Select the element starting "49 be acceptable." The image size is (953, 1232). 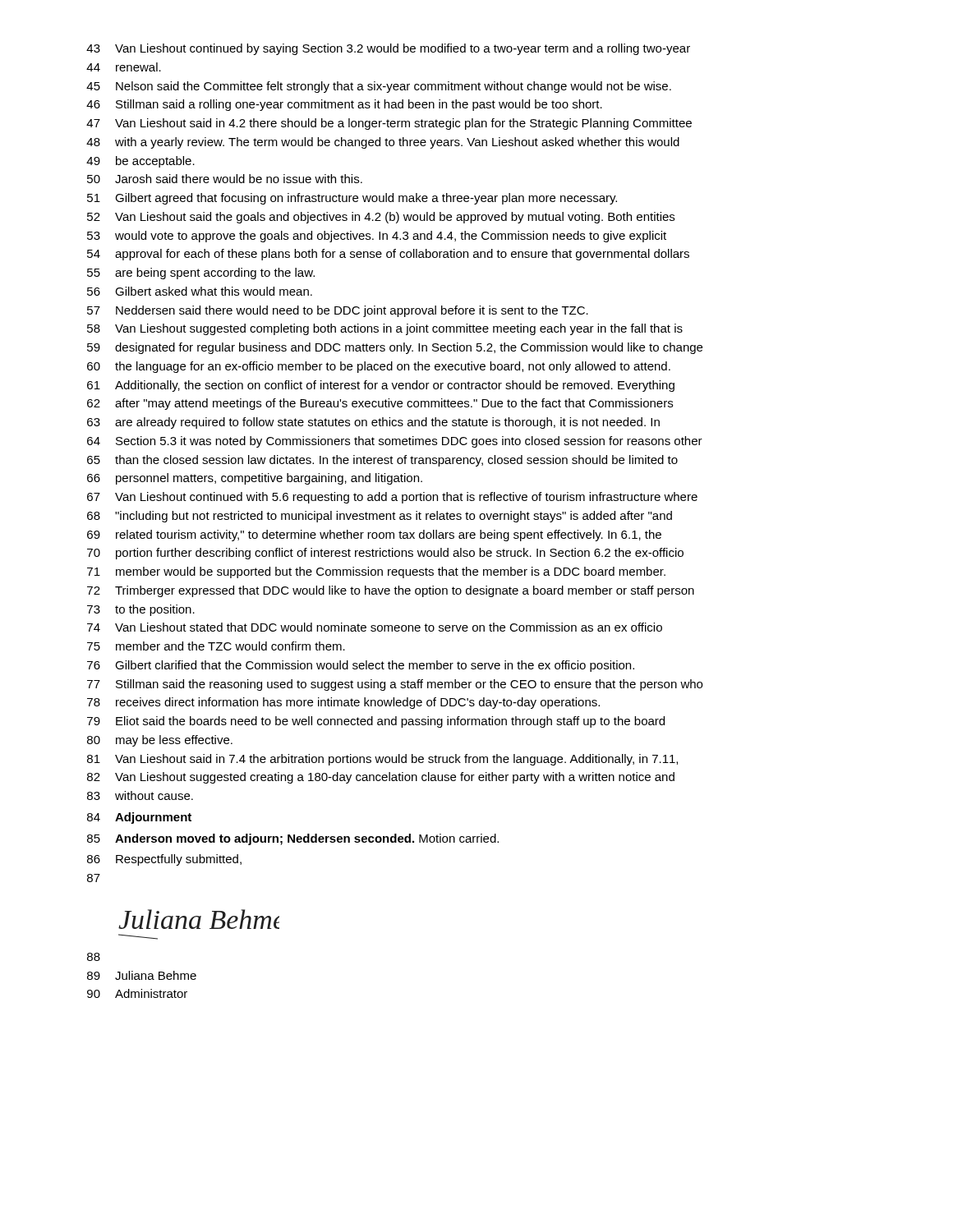[x=140, y=162]
